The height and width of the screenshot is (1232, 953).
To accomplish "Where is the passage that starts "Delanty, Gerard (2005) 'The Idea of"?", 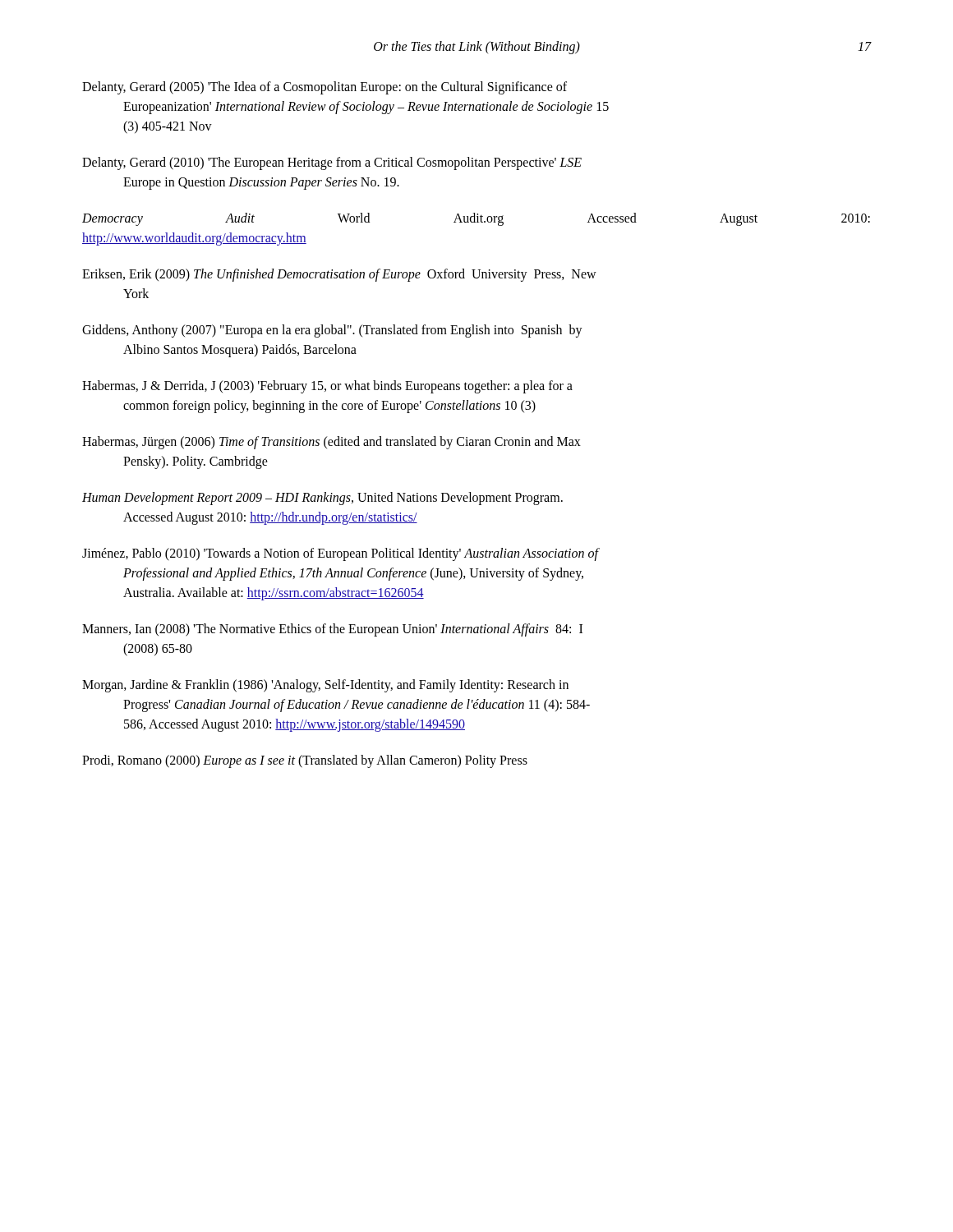I will 476,108.
